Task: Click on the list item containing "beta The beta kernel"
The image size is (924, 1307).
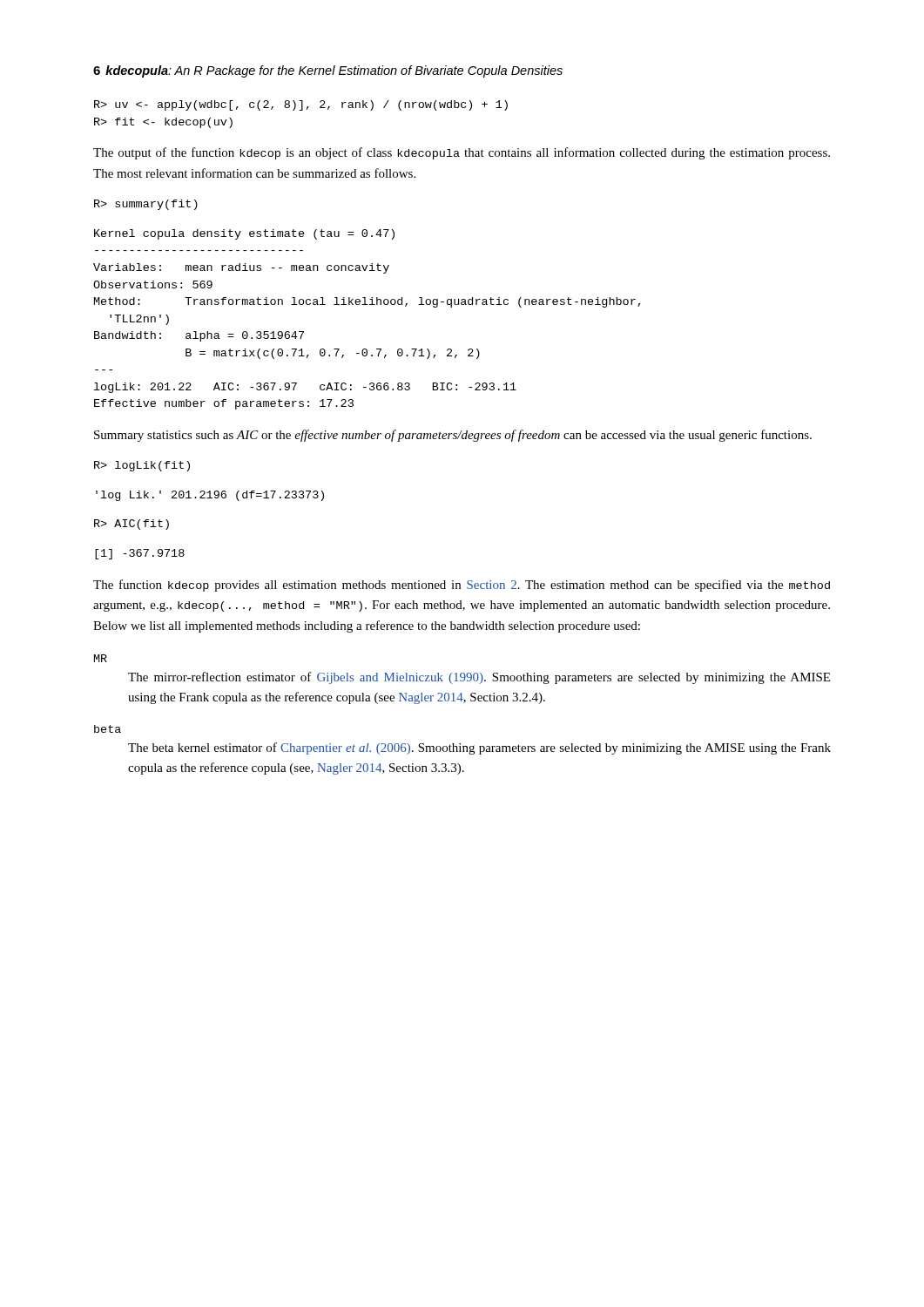Action: pos(462,751)
